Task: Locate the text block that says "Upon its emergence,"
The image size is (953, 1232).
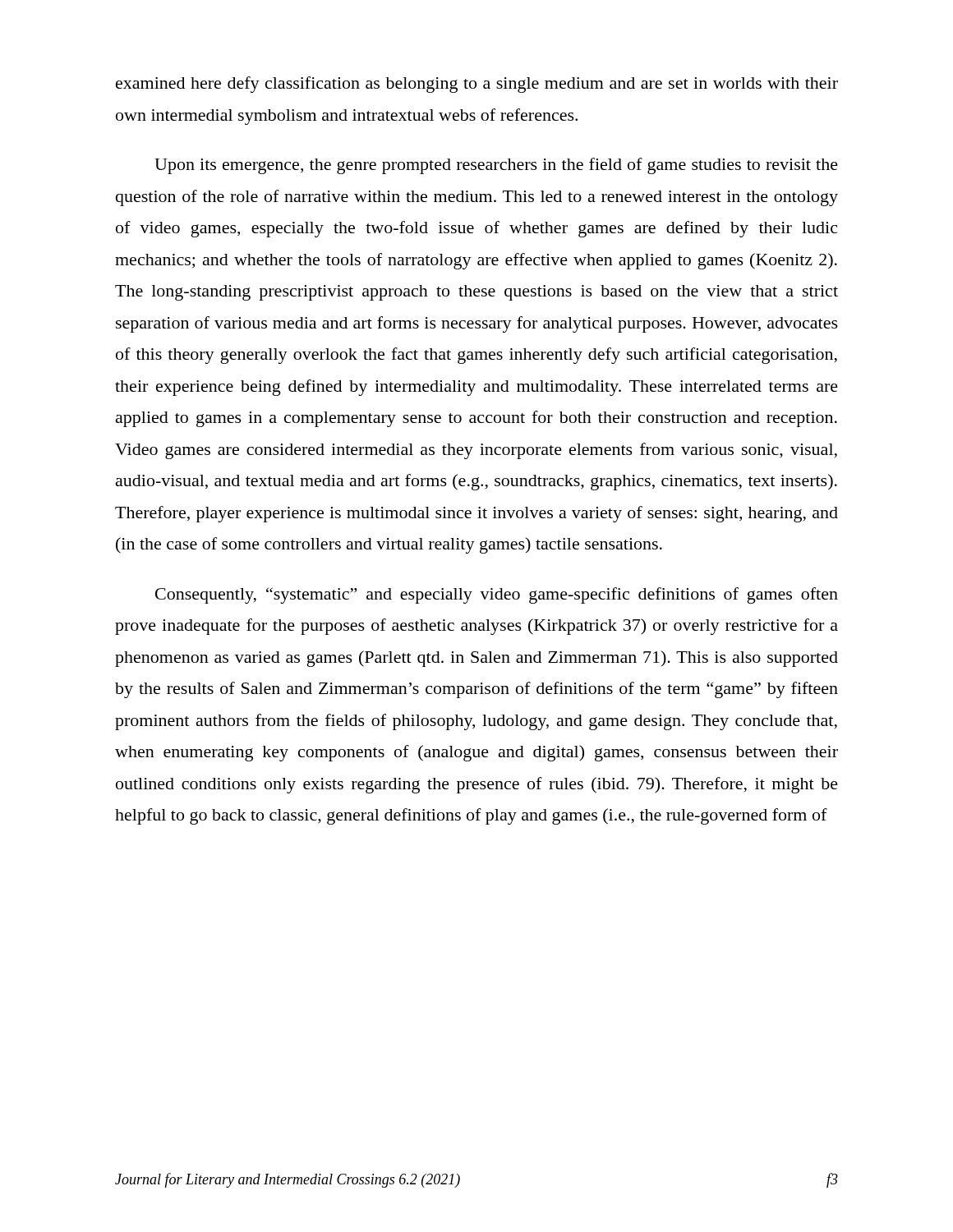Action: click(476, 354)
